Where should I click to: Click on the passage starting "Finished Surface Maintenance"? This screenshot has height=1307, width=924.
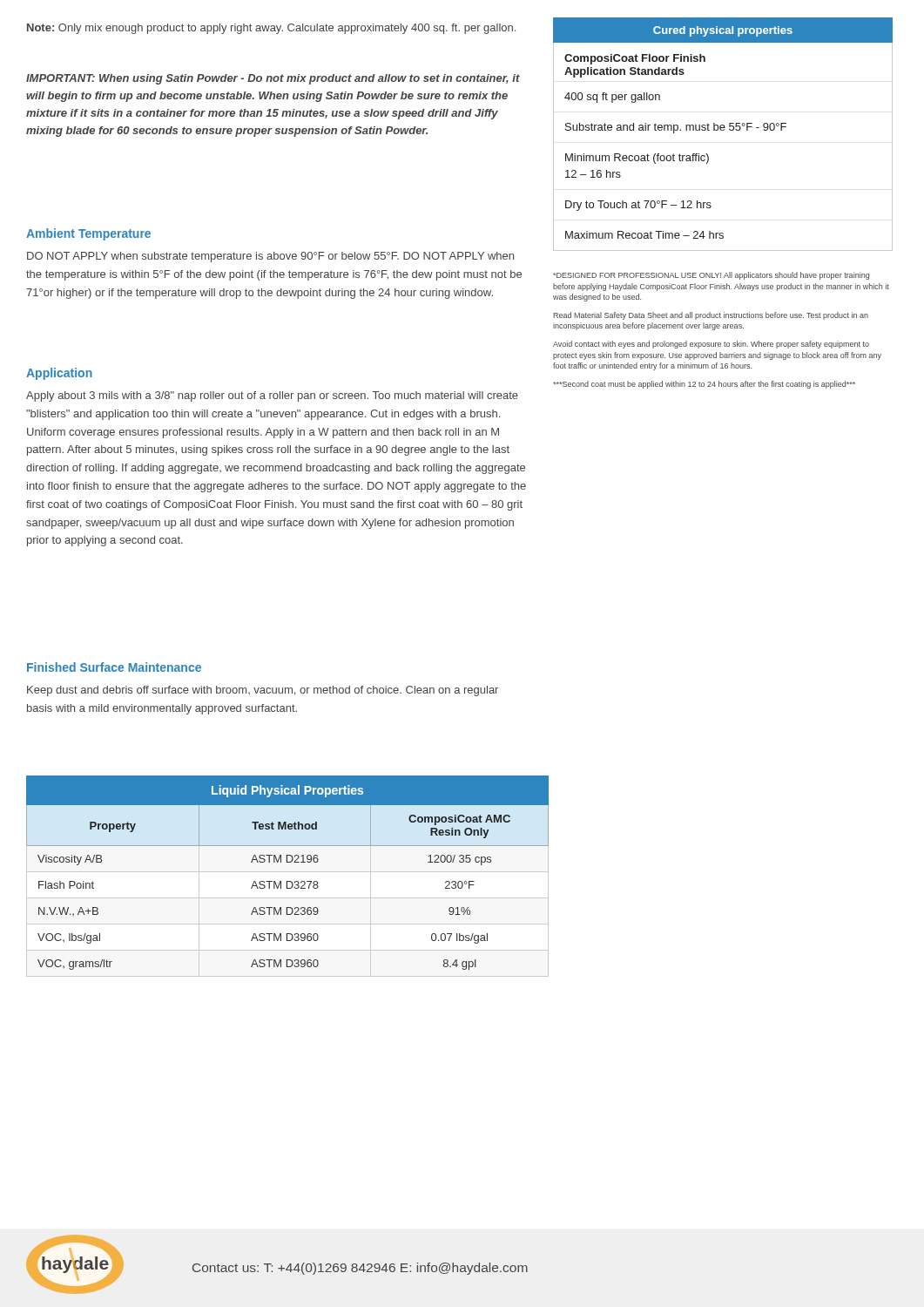[x=114, y=667]
